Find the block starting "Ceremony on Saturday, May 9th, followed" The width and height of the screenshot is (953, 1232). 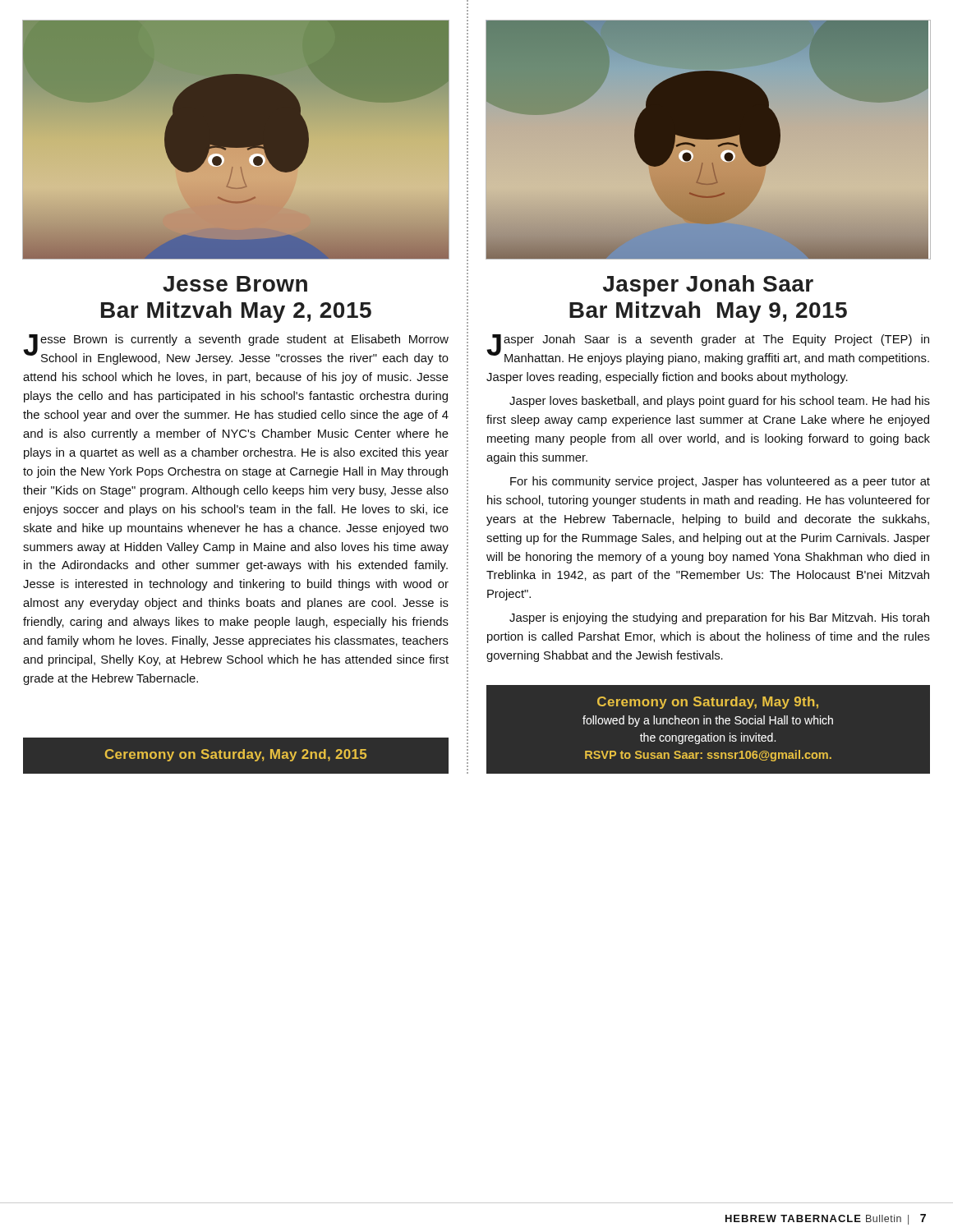point(708,728)
